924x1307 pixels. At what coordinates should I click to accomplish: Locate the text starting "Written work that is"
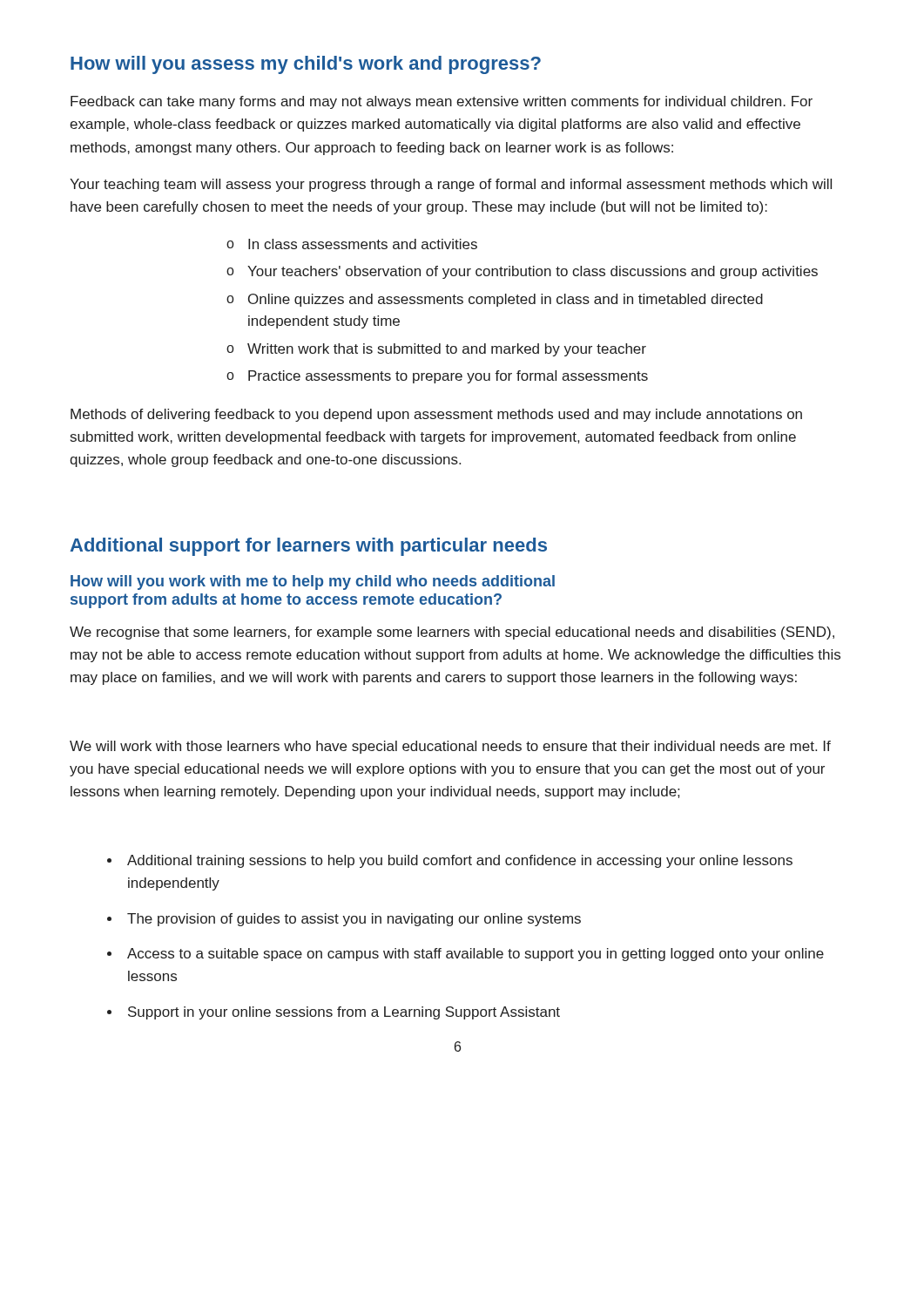[x=447, y=349]
